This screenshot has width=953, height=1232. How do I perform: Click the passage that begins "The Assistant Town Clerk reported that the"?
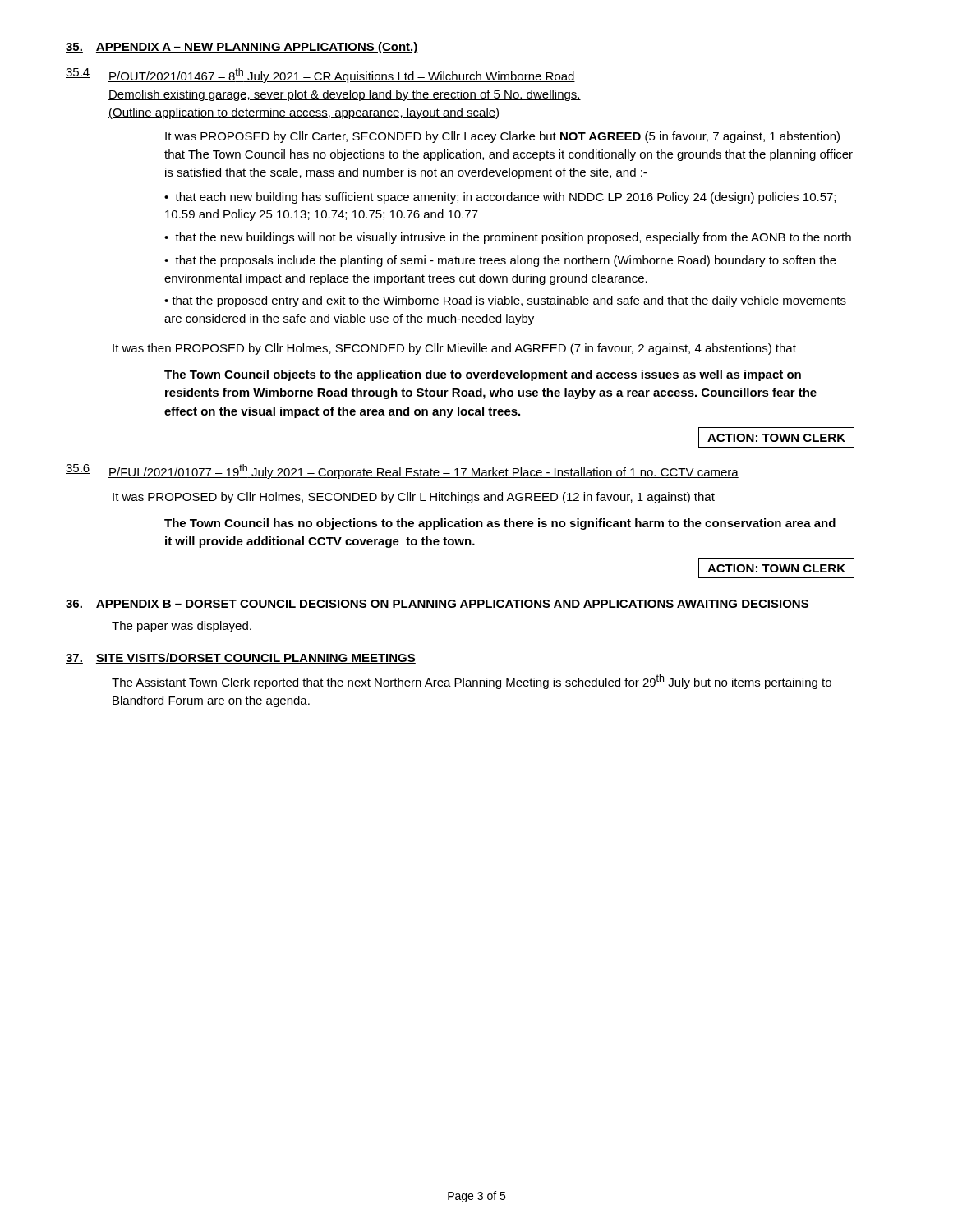472,690
